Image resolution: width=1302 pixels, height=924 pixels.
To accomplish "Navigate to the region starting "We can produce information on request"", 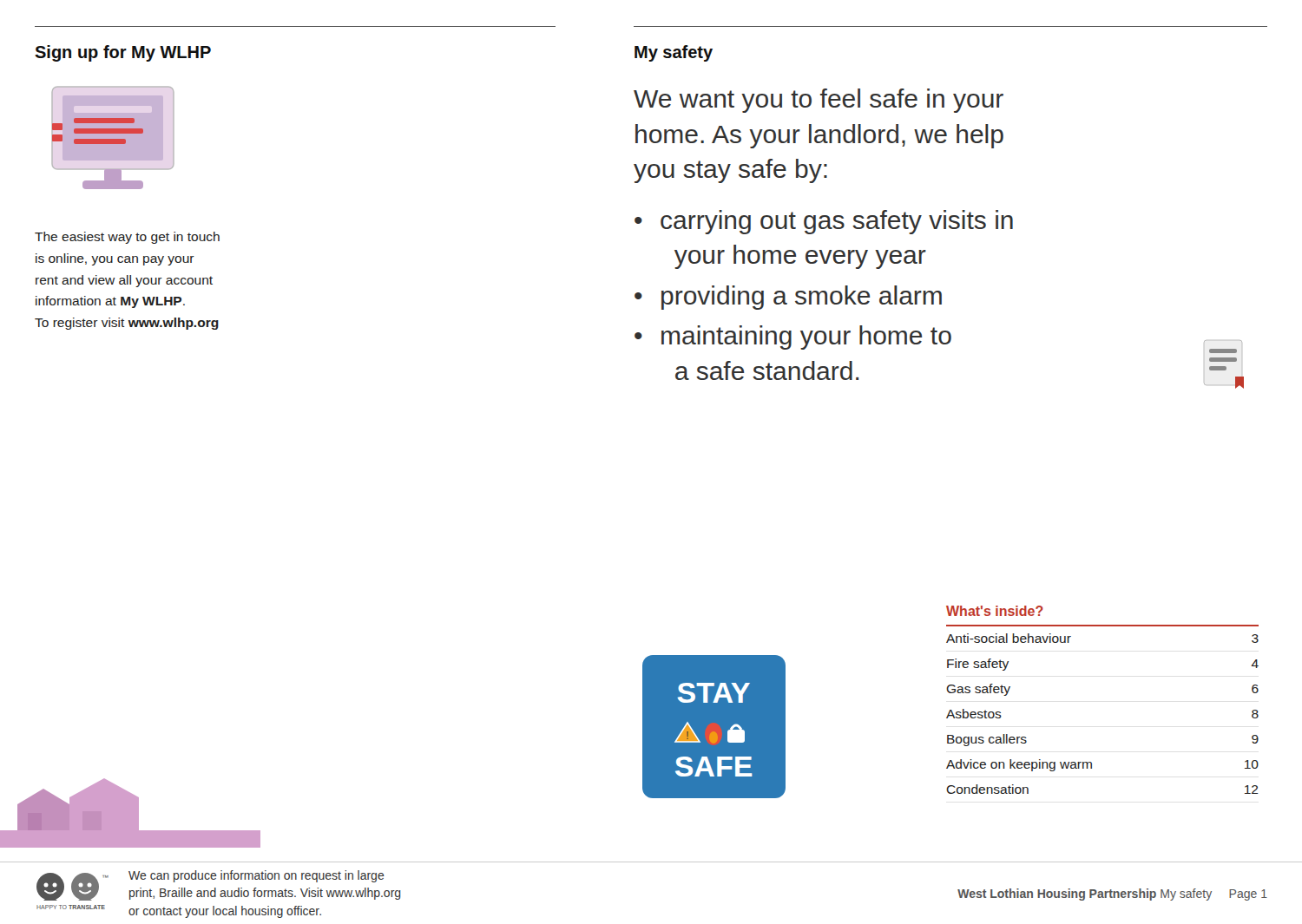I will tap(265, 893).
